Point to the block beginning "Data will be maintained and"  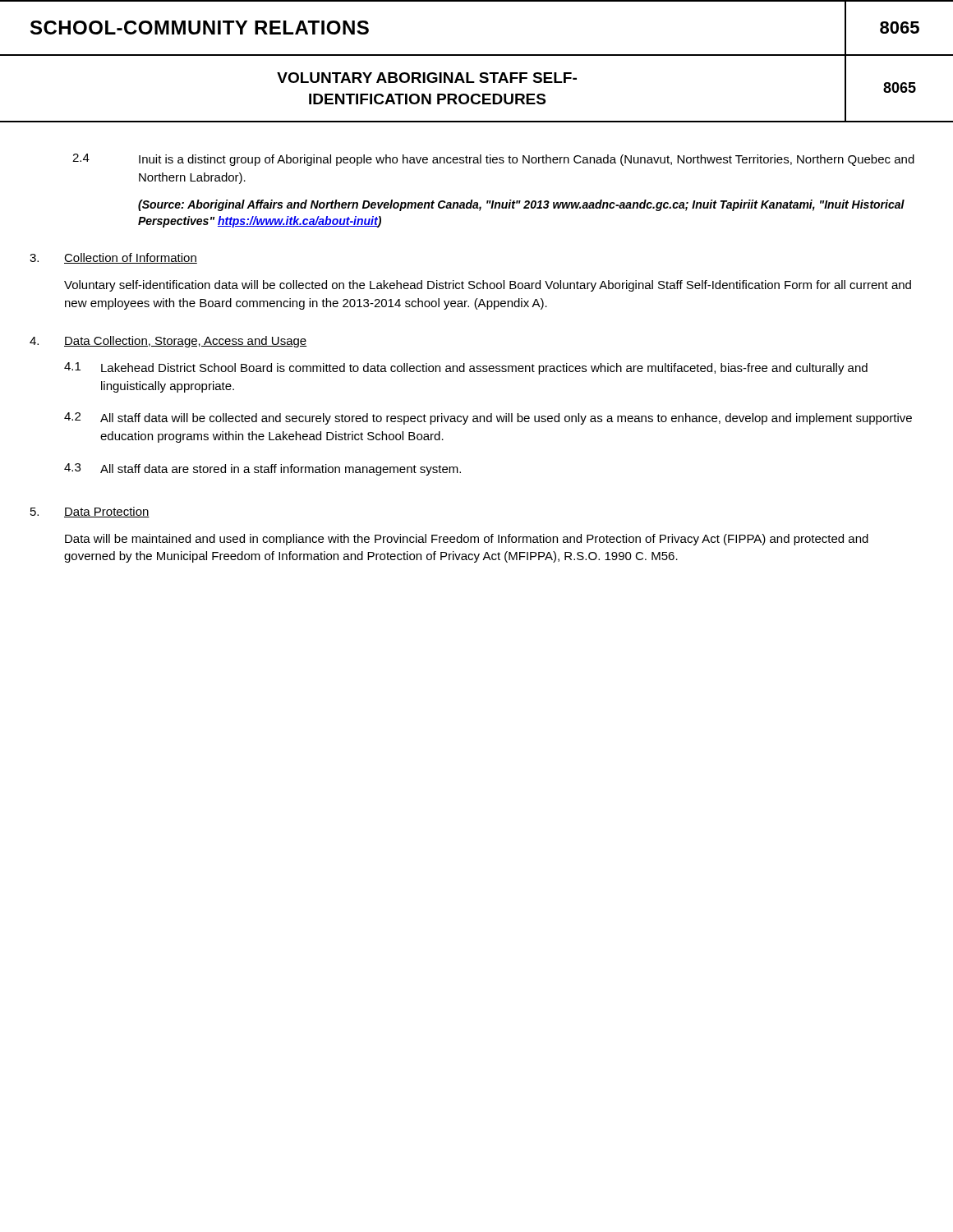coord(494,547)
